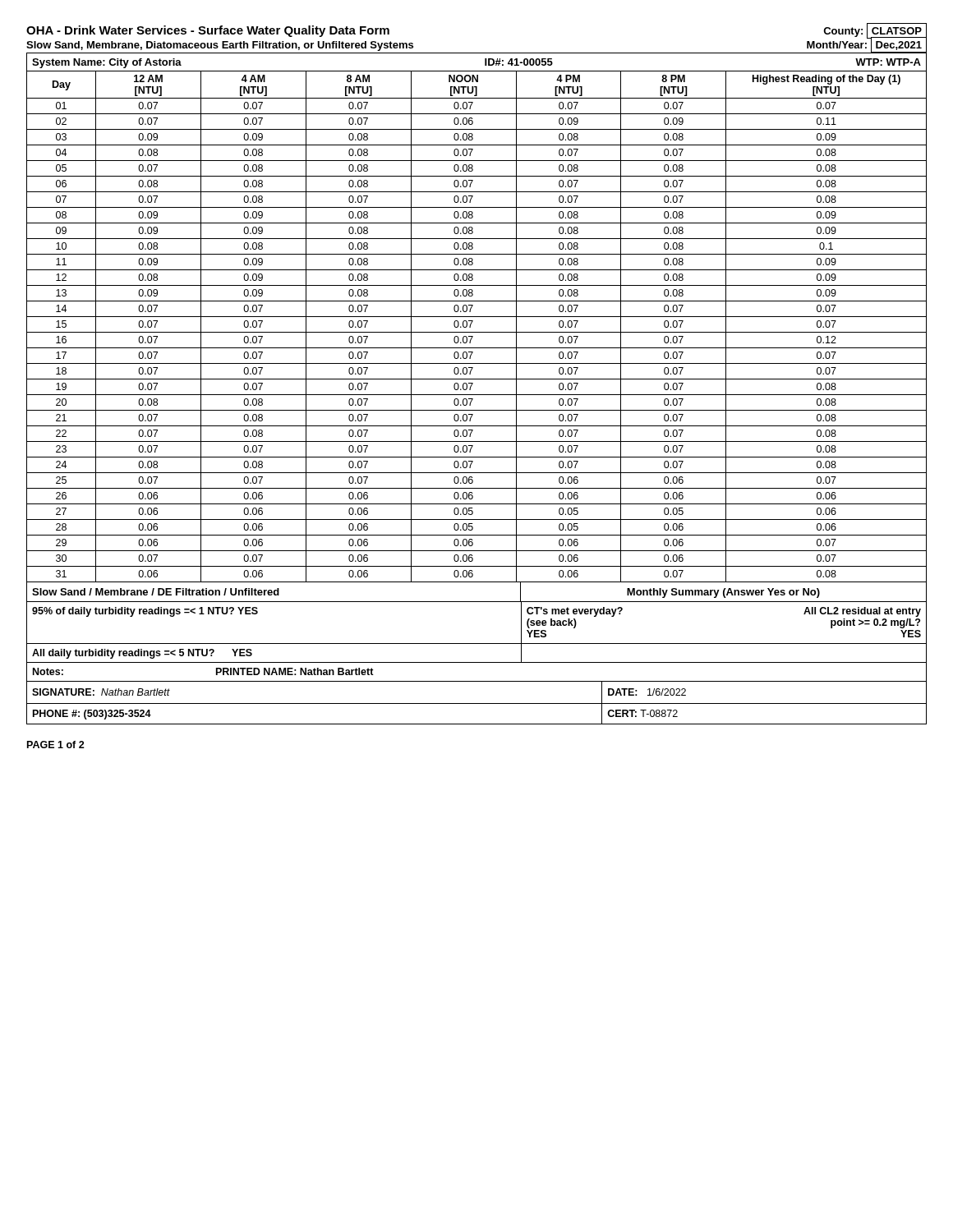Select the text block starting "Notes: PRINTED NAME: Nathan"
This screenshot has width=953, height=1232.
point(203,672)
